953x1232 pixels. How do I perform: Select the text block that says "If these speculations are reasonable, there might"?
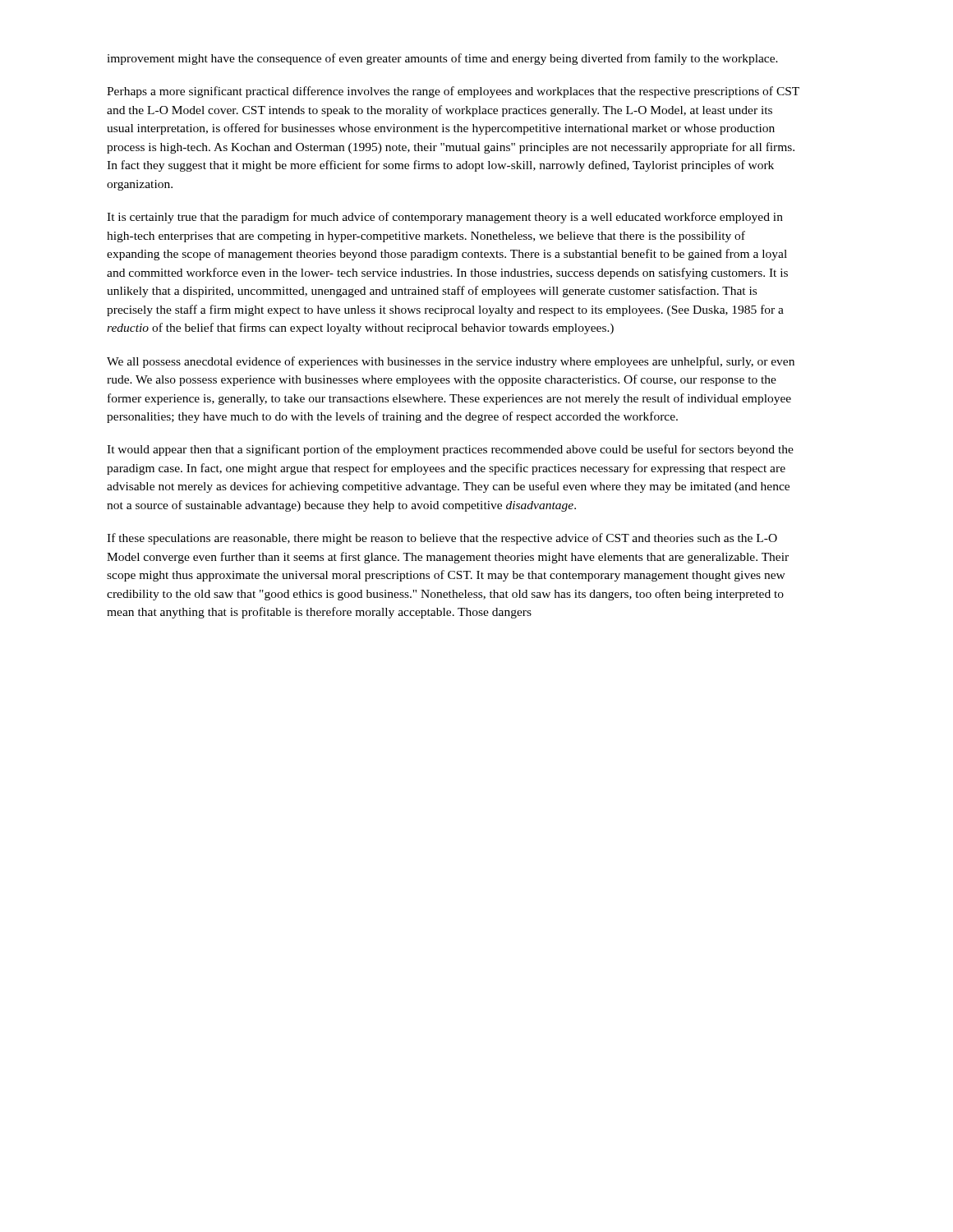(448, 575)
